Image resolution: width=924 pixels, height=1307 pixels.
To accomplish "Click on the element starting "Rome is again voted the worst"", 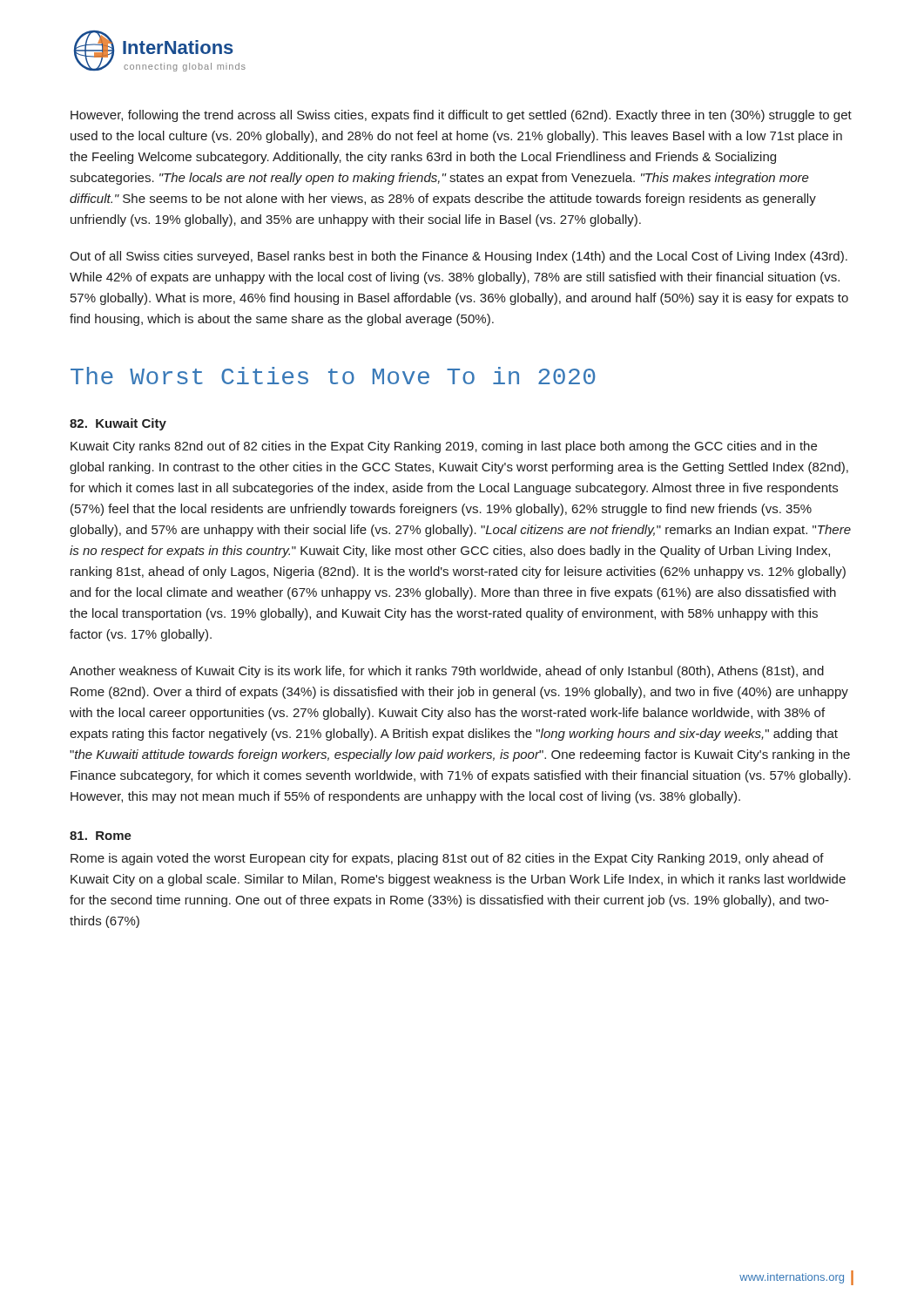I will tap(458, 889).
